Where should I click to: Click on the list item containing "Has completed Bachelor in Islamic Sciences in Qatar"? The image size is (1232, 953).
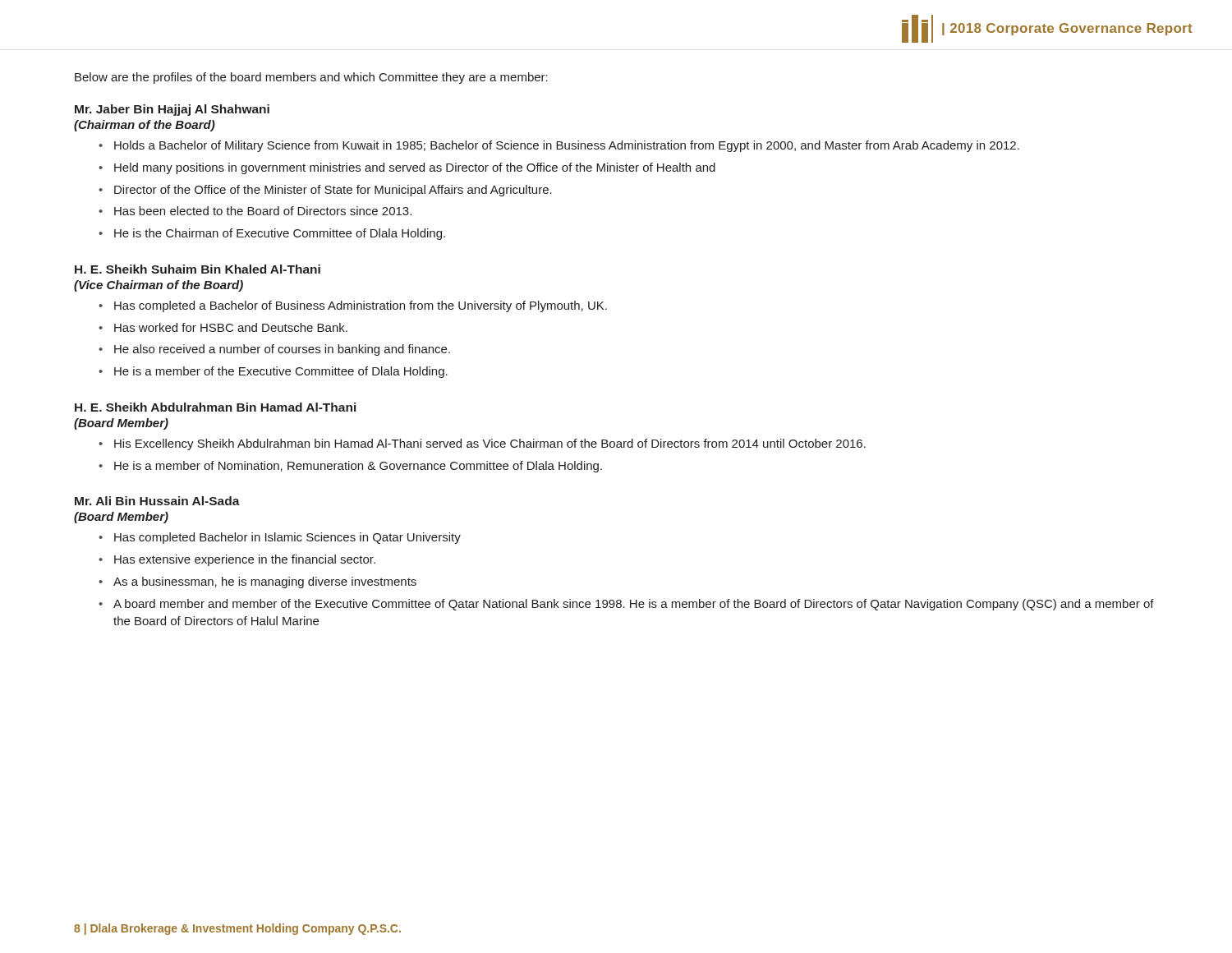(287, 537)
